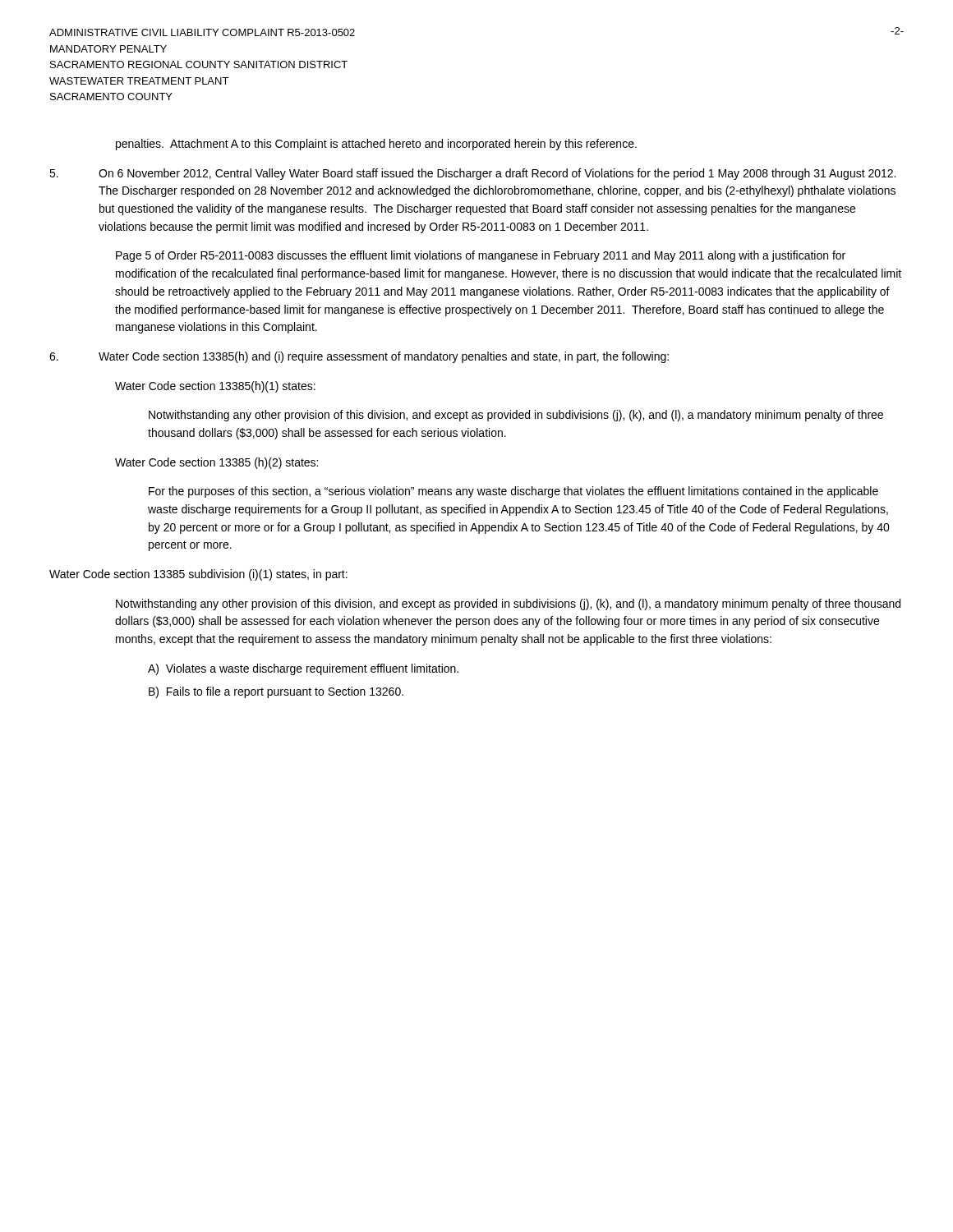Image resolution: width=953 pixels, height=1232 pixels.
Task: Point to the block beginning "Page 5 of Order R5-2011-0083 discusses the"
Action: click(508, 291)
